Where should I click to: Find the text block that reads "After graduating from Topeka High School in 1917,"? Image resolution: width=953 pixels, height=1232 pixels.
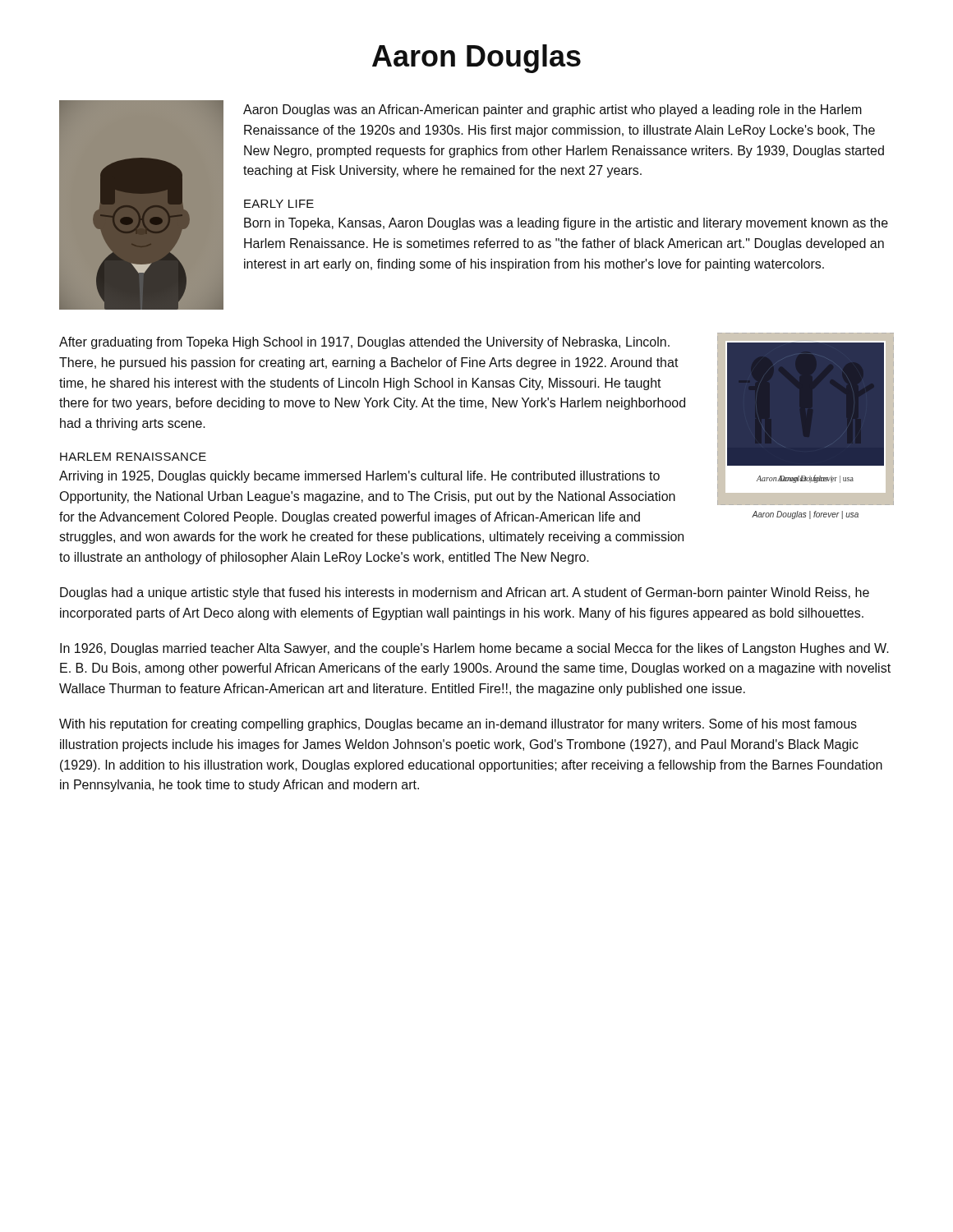pyautogui.click(x=373, y=383)
